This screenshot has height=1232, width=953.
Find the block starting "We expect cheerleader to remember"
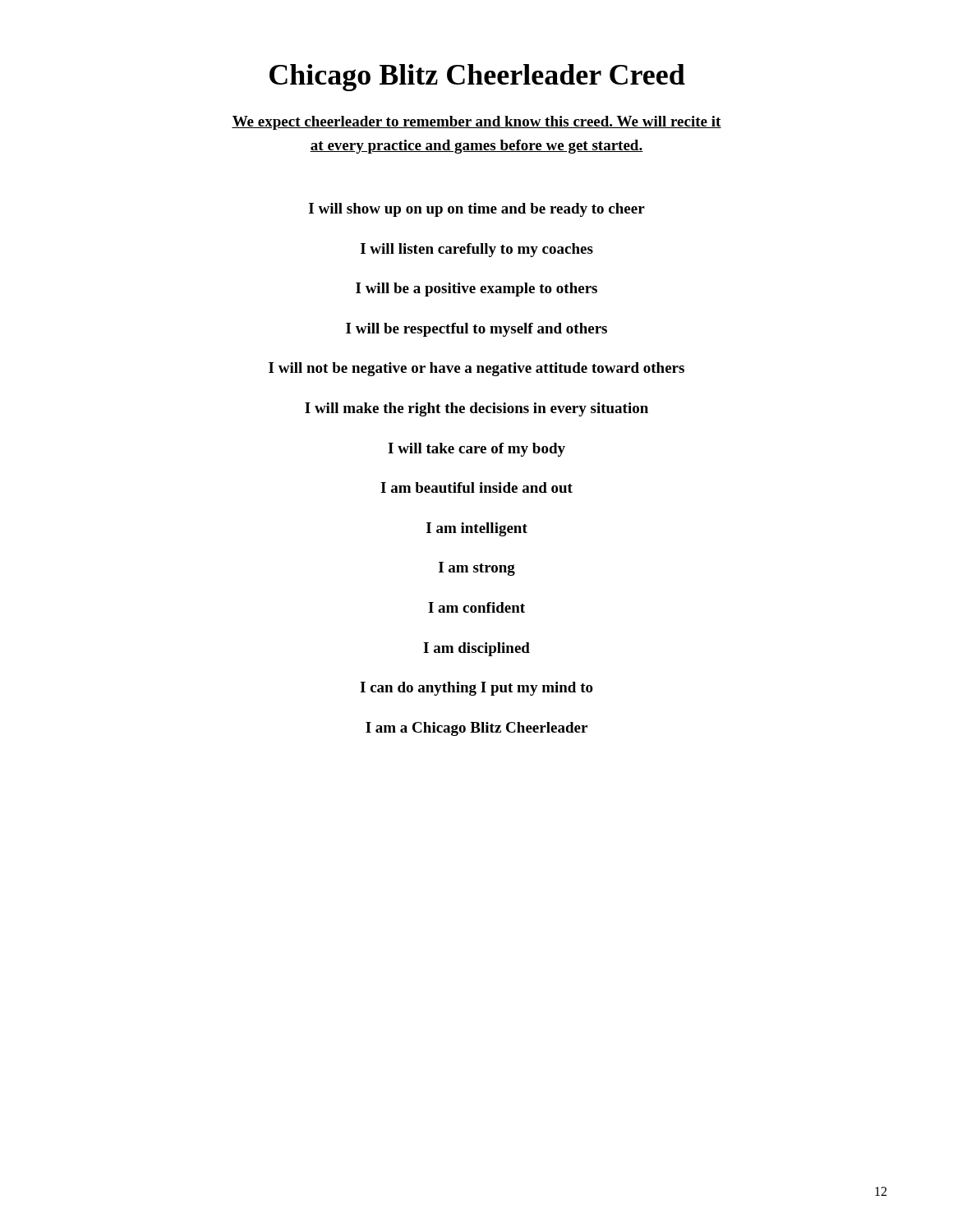tap(476, 133)
